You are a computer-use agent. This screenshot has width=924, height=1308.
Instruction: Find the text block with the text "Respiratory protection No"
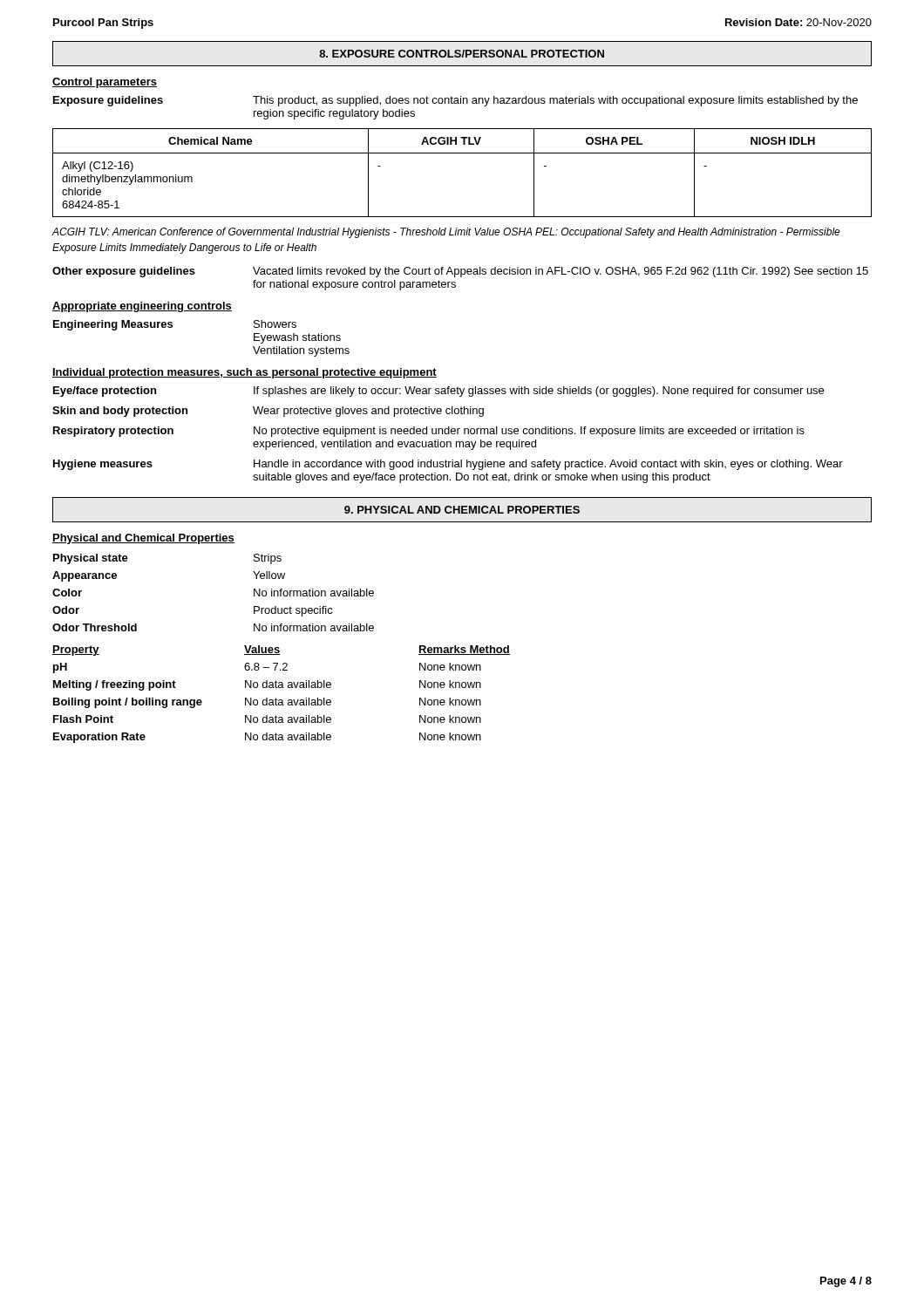pyautogui.click(x=462, y=437)
